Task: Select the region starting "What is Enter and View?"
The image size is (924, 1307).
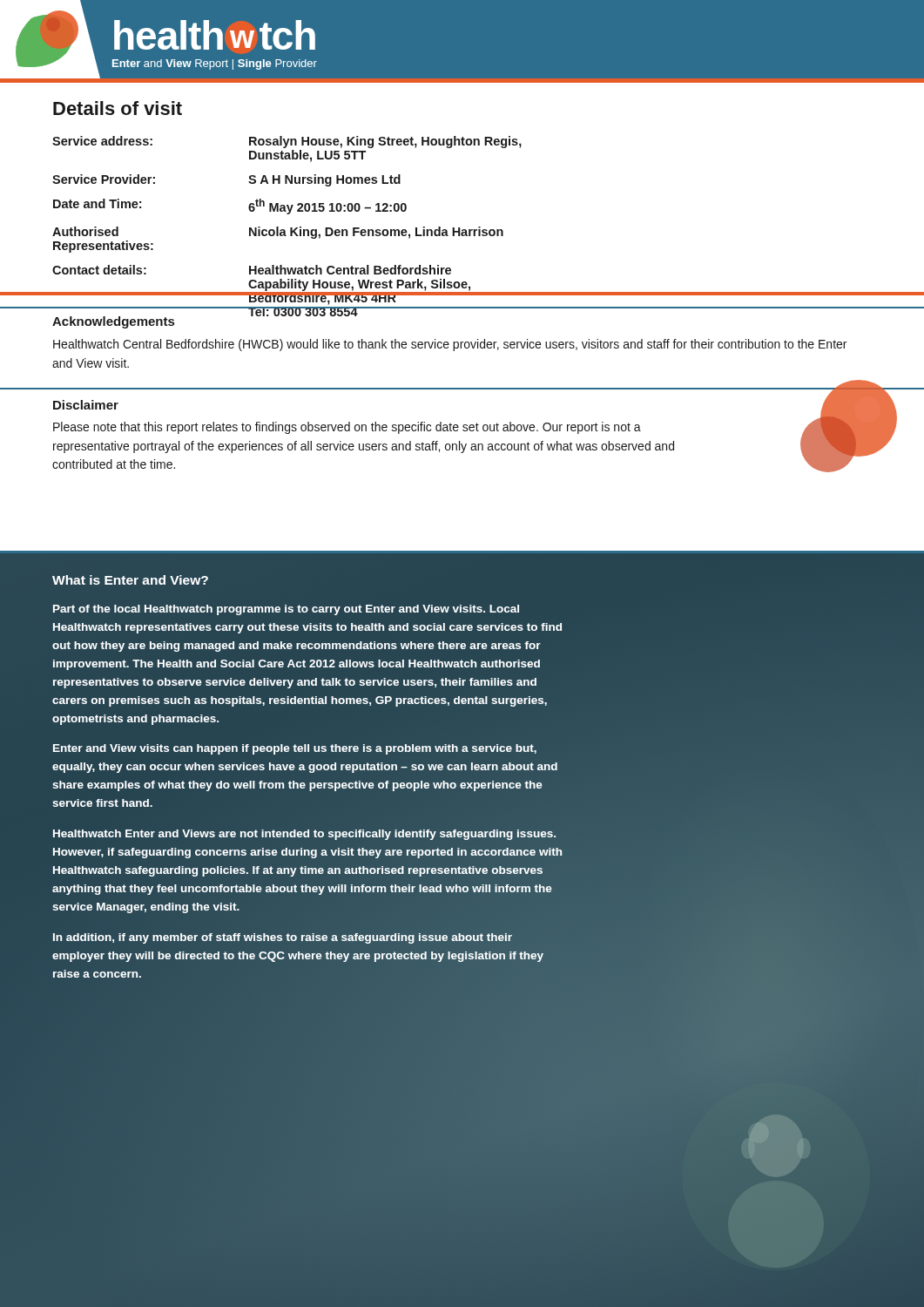Action: 131,580
